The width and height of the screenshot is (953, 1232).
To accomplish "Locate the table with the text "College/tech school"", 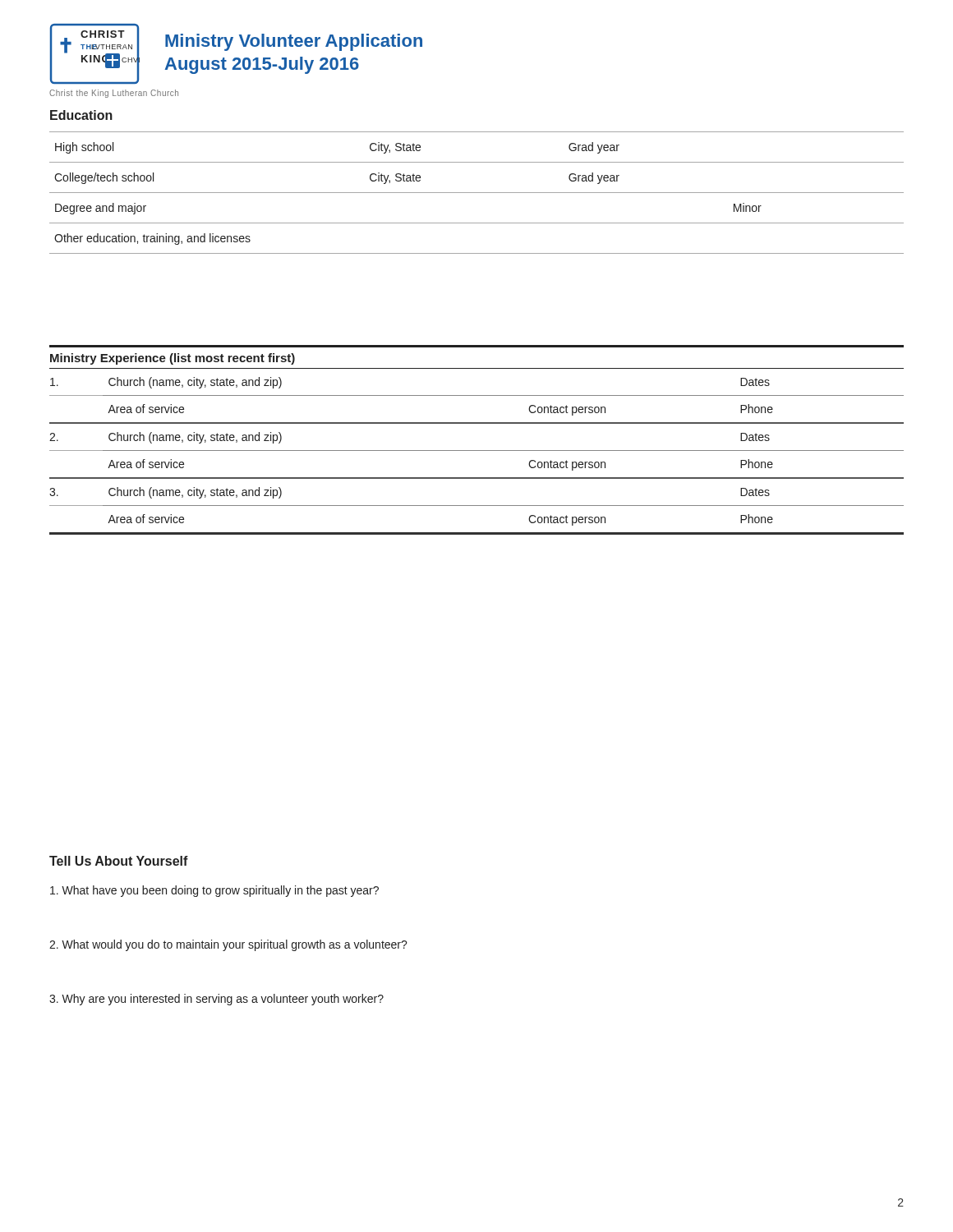I will 476,193.
